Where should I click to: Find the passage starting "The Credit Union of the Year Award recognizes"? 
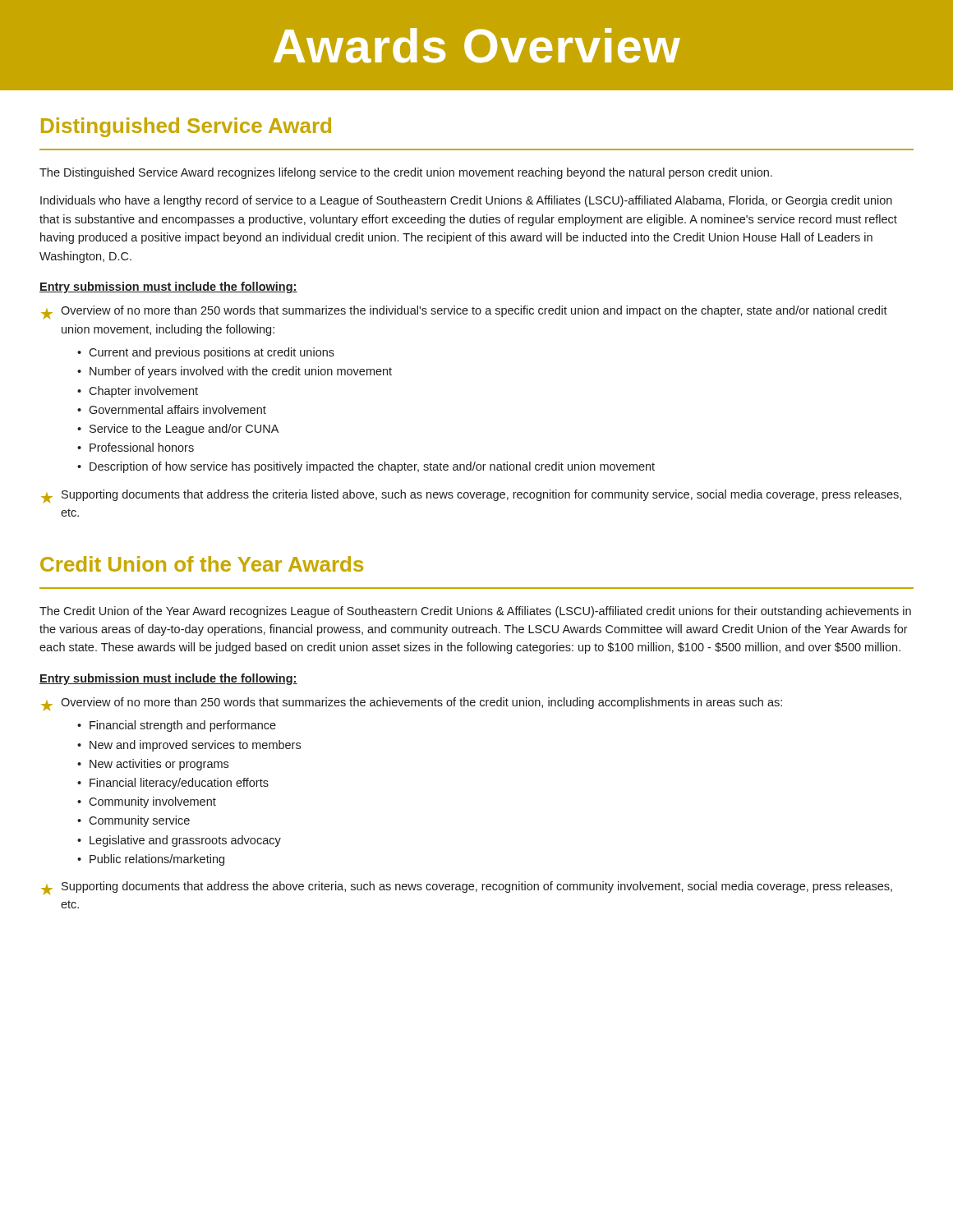click(476, 629)
